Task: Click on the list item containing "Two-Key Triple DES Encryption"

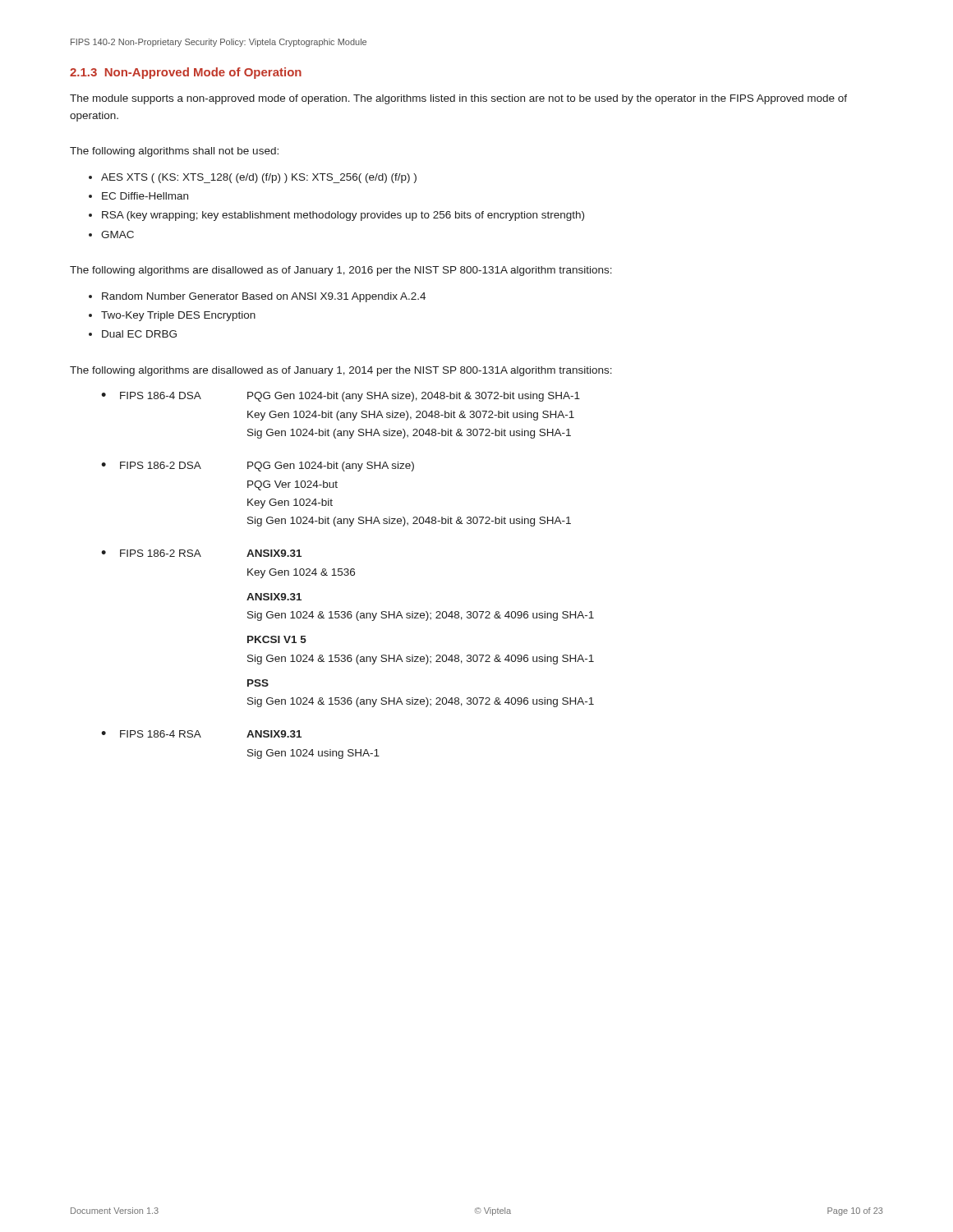Action: point(178,315)
